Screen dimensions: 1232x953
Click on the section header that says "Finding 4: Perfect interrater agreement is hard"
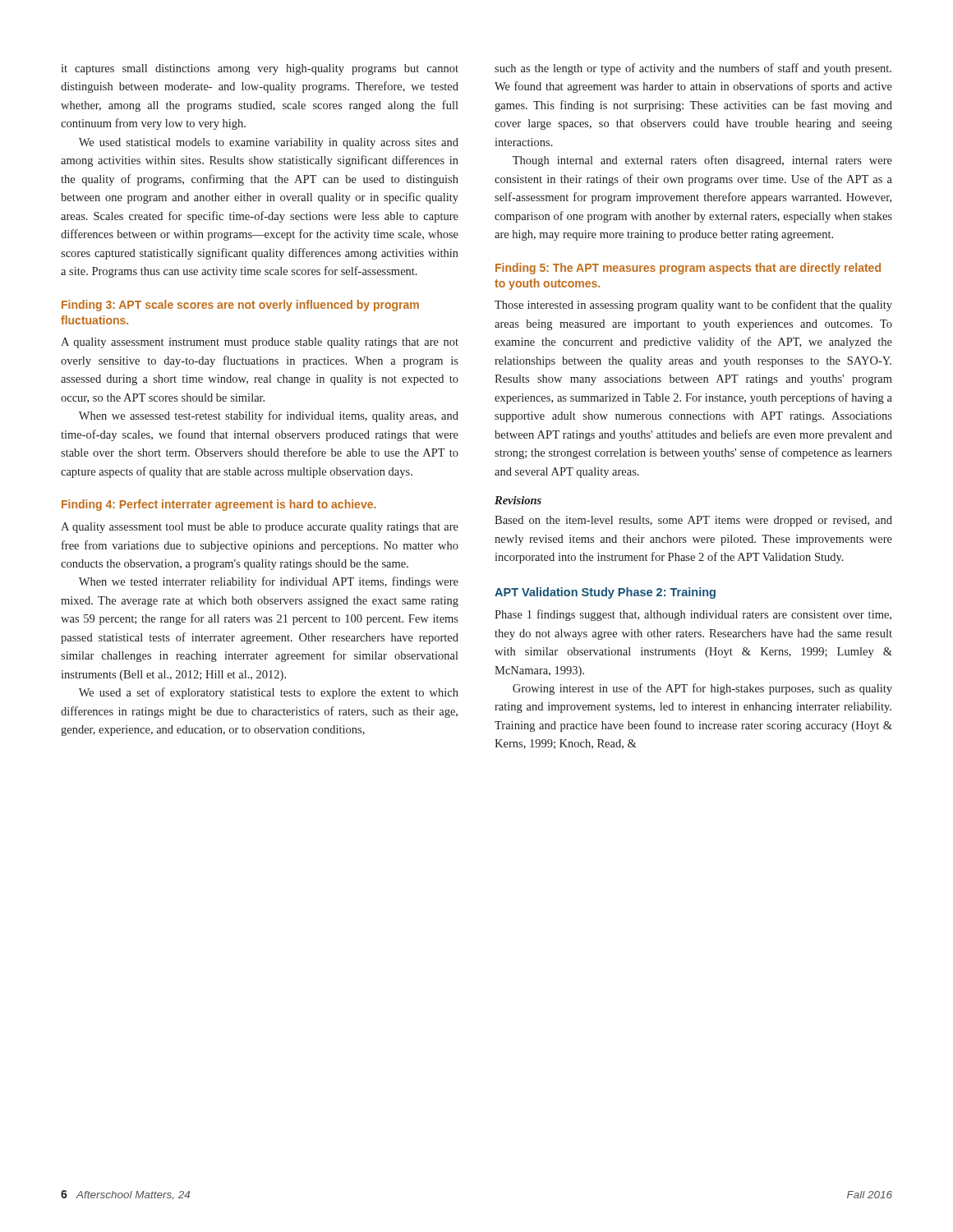(219, 504)
